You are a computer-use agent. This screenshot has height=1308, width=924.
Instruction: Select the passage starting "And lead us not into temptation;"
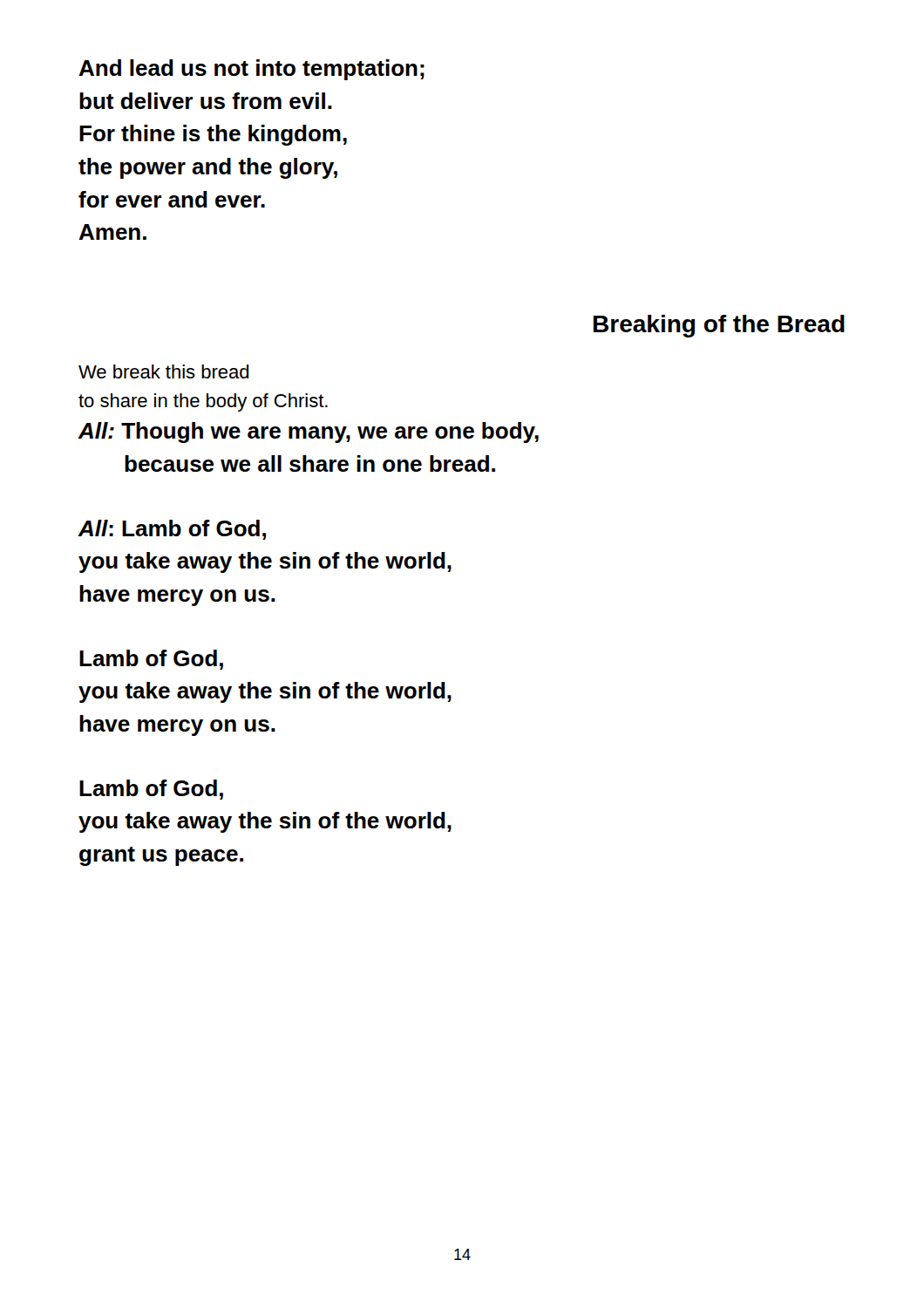point(252,150)
